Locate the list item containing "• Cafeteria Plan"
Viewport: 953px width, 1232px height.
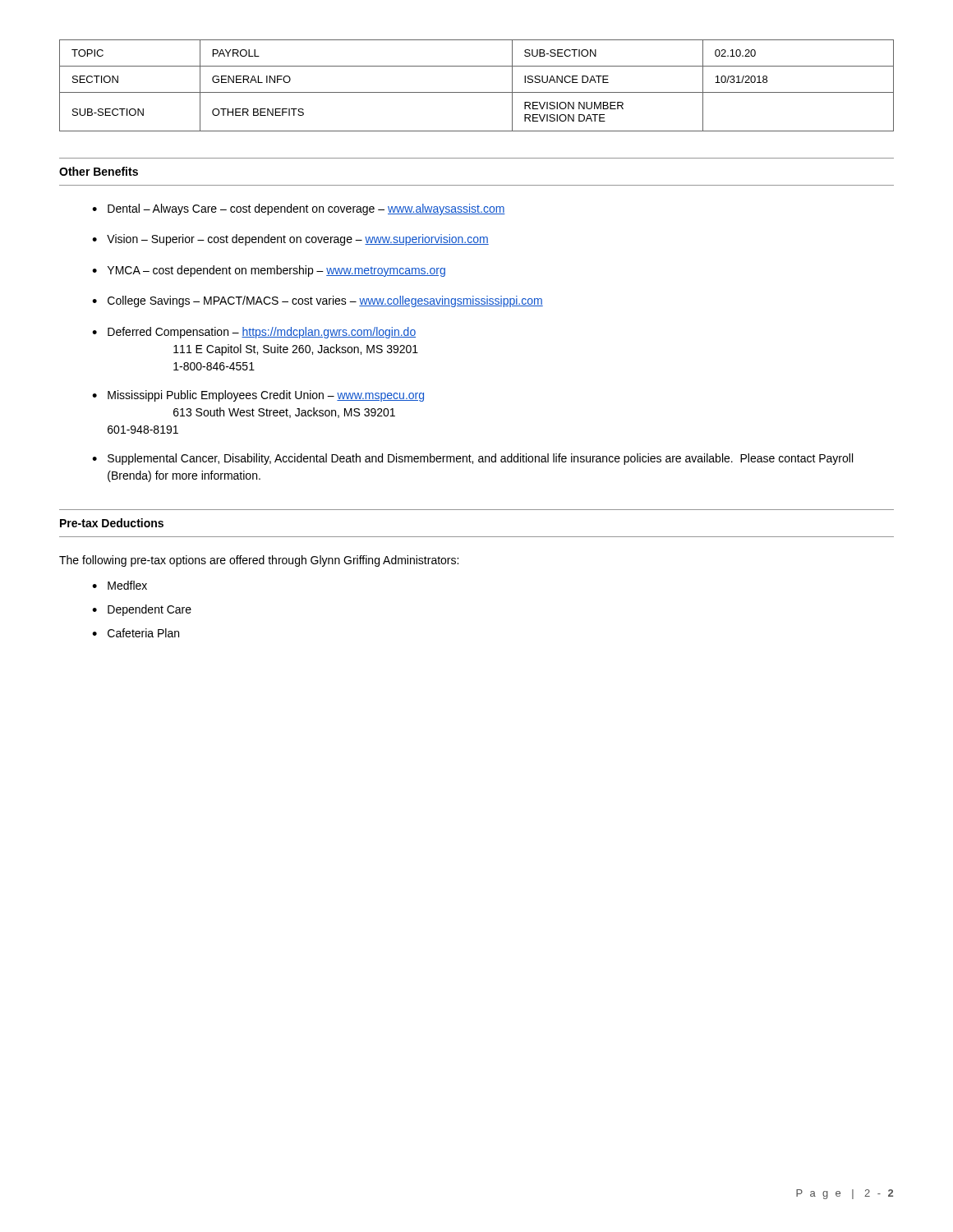(136, 633)
